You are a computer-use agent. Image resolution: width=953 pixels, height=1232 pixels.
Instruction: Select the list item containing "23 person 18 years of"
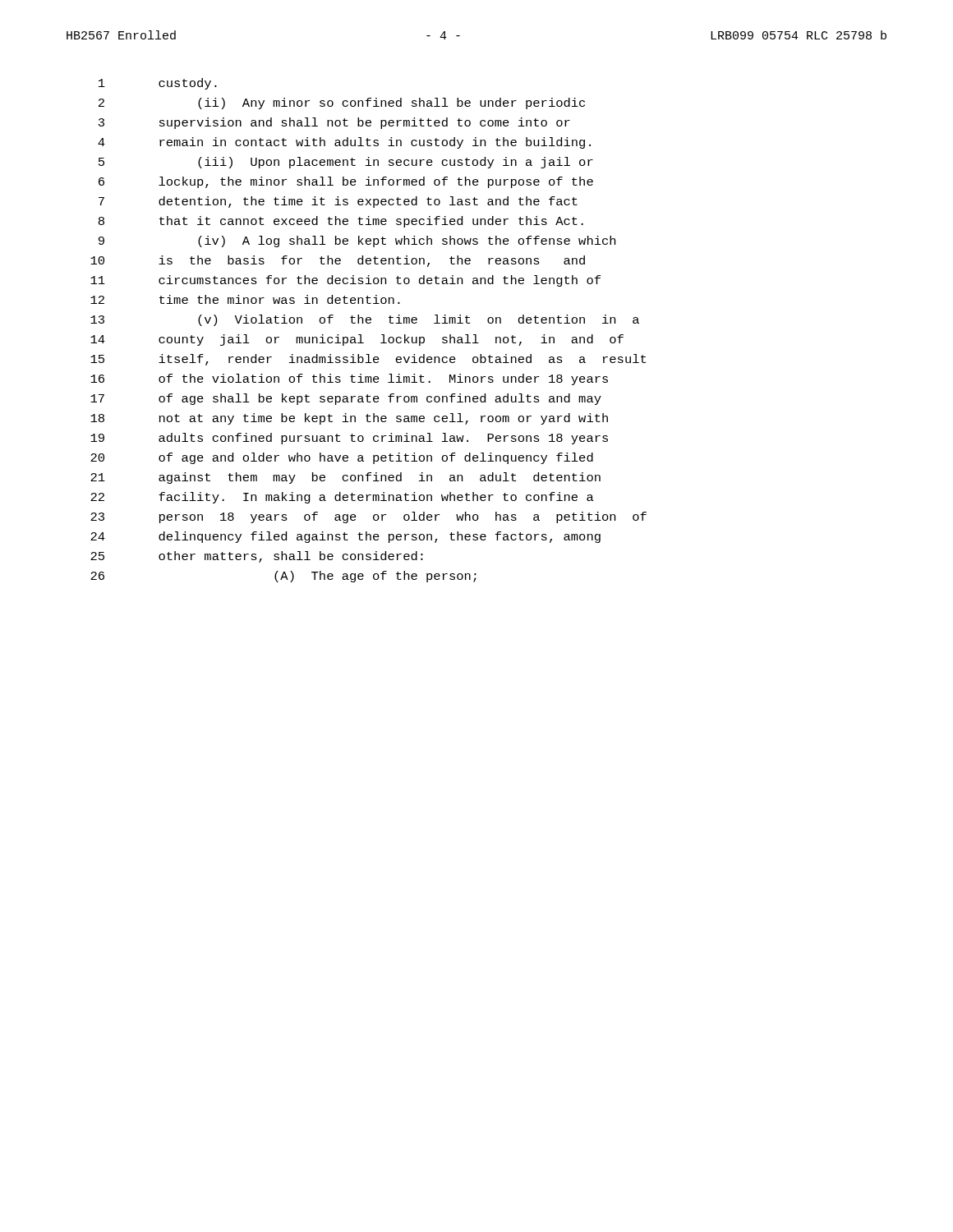coord(476,518)
